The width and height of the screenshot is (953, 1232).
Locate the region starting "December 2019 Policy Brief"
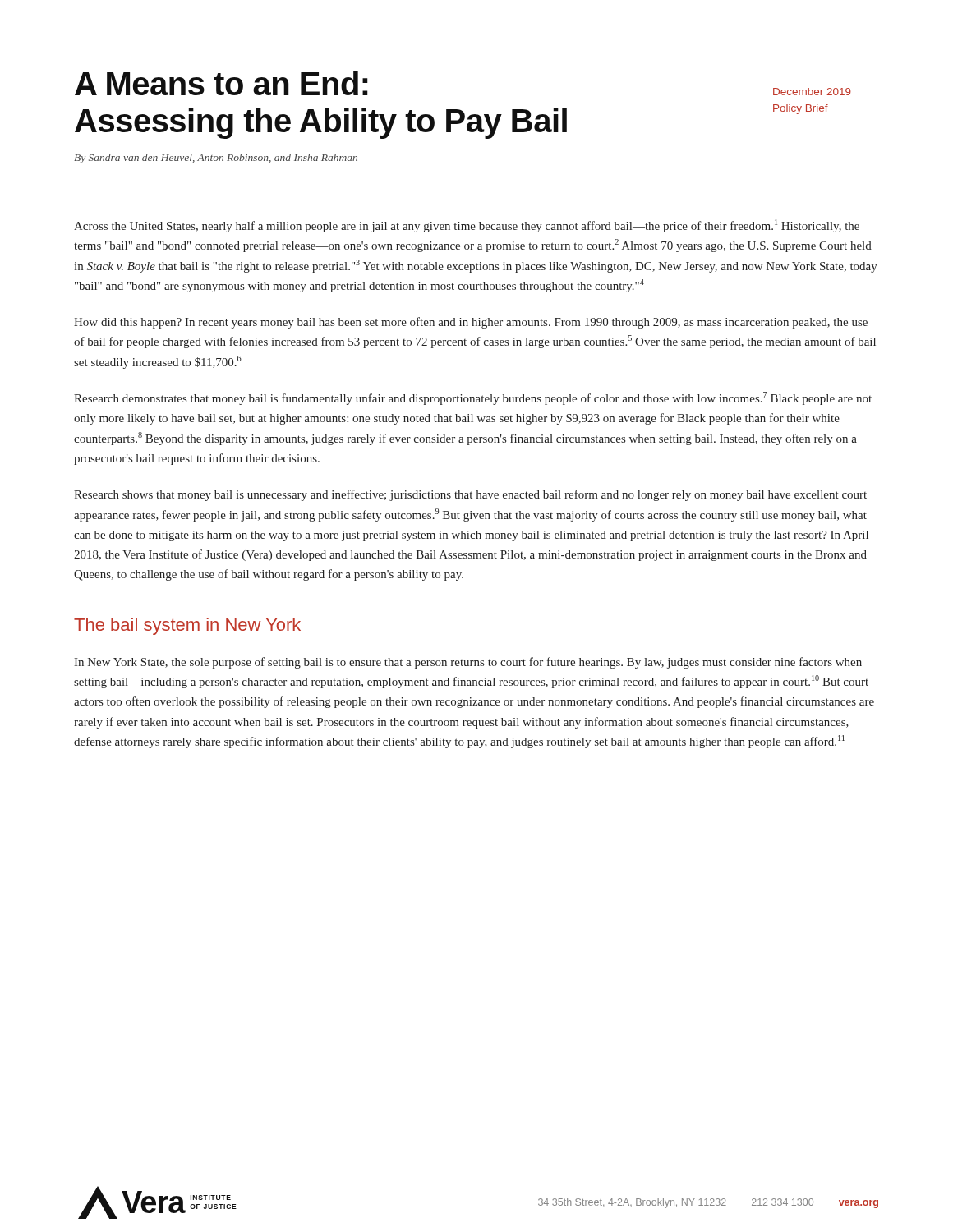826,100
